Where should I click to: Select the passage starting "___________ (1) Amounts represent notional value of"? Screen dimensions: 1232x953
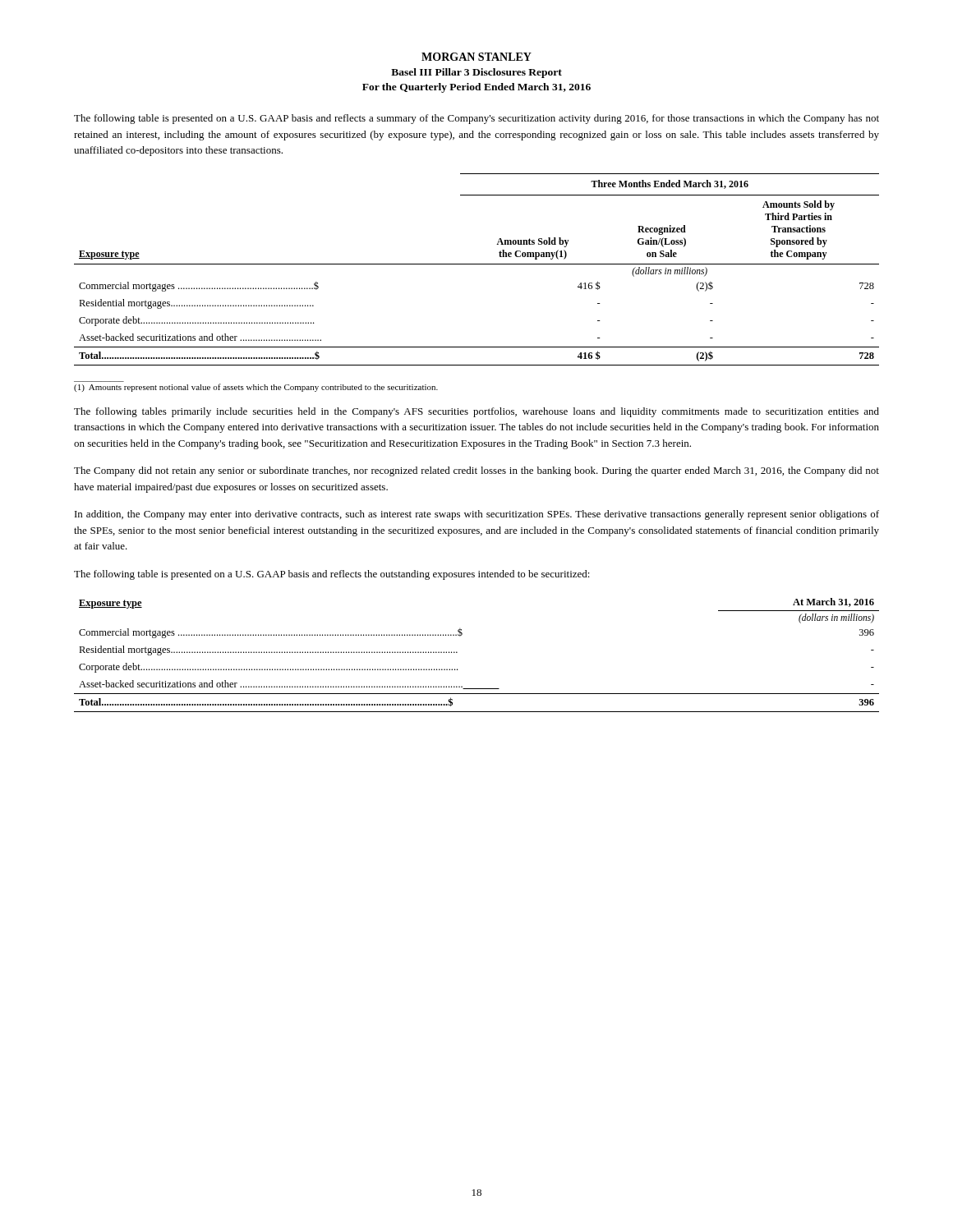256,382
